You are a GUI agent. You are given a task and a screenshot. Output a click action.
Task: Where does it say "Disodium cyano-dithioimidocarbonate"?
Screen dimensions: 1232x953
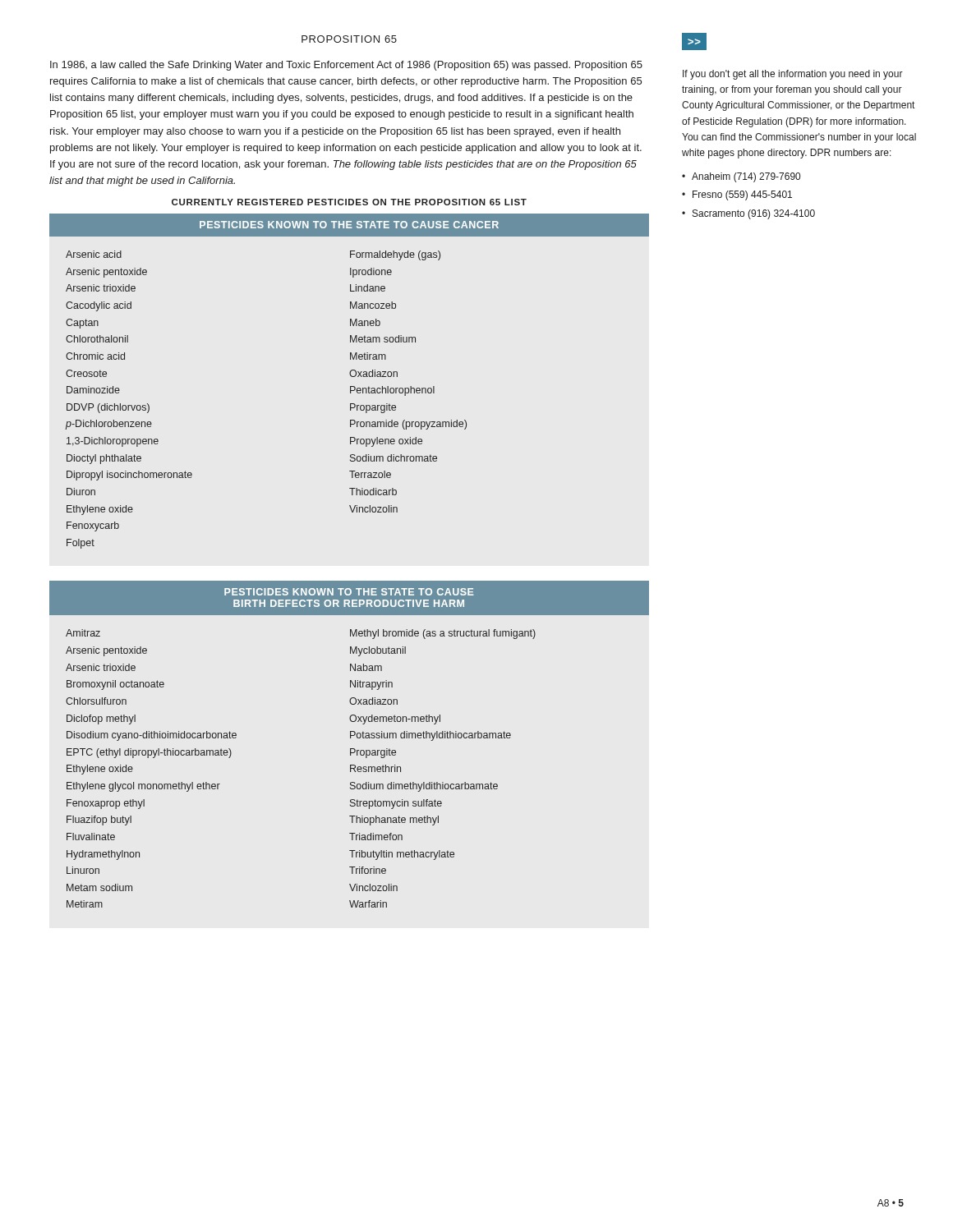pyautogui.click(x=151, y=735)
